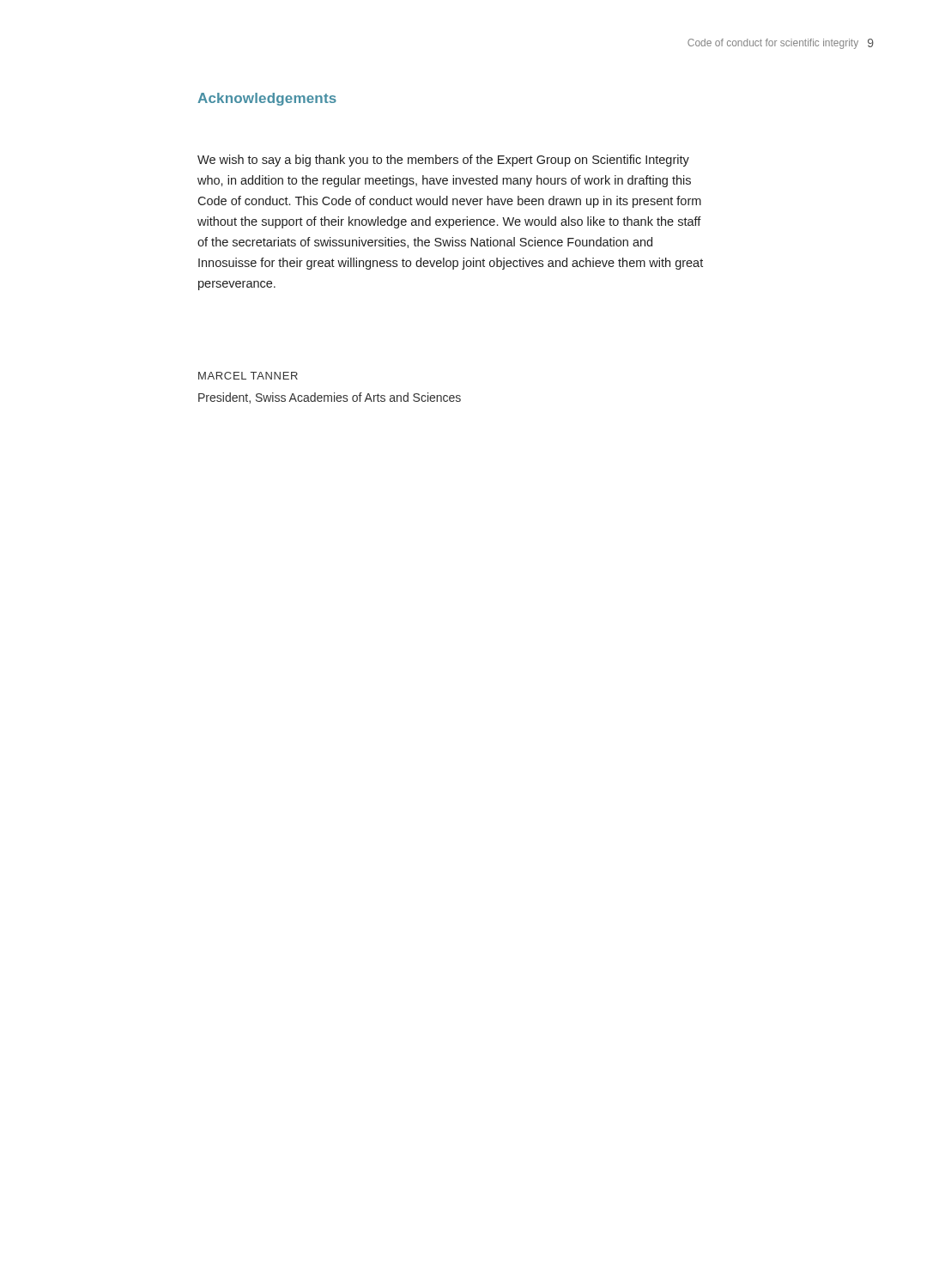Viewport: 951px width, 1288px height.
Task: Find "MARCEL TANNER" on this page
Action: coord(248,376)
